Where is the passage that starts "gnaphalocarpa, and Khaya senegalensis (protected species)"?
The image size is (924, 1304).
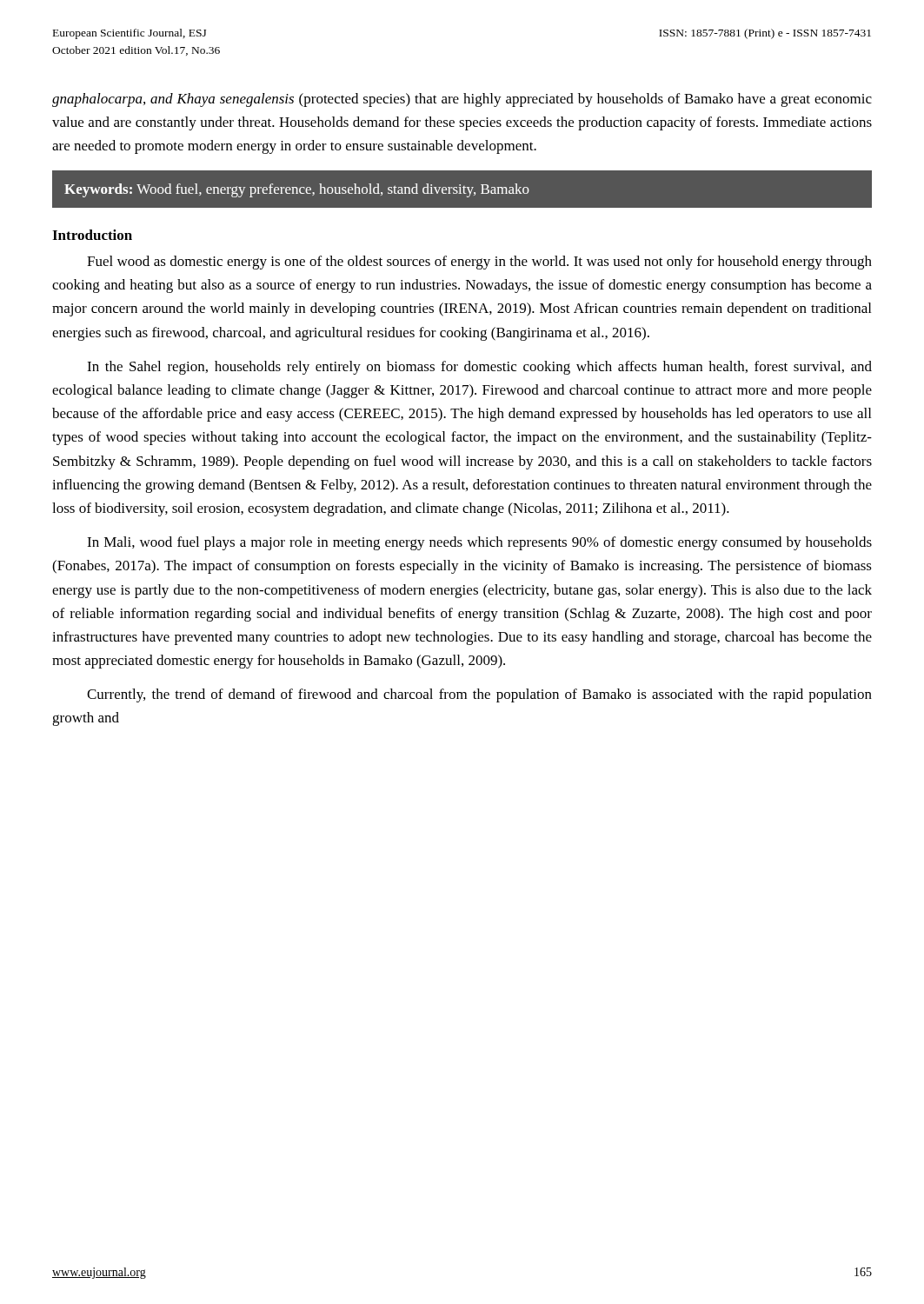[462, 122]
